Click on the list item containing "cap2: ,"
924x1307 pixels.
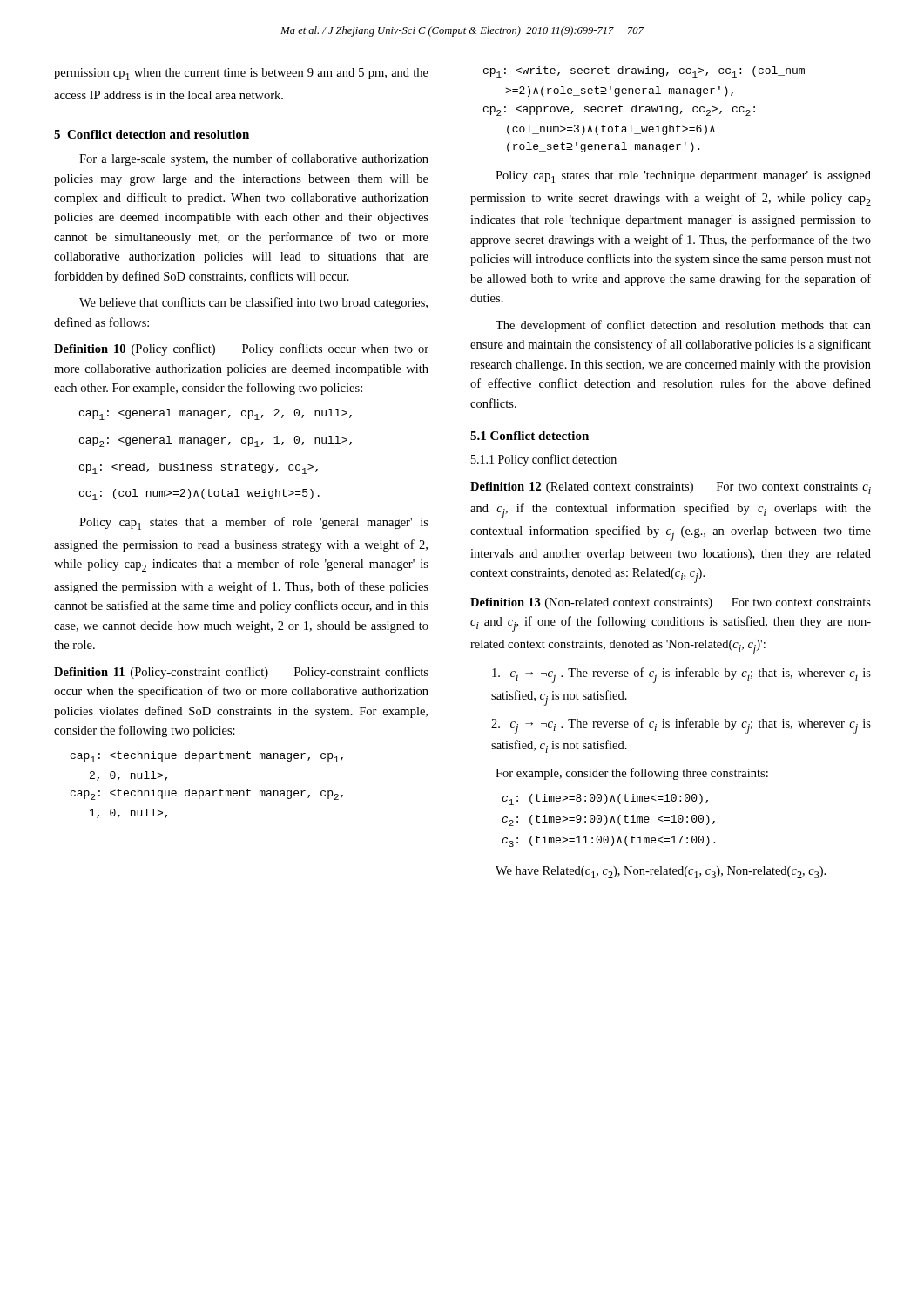[x=217, y=441]
